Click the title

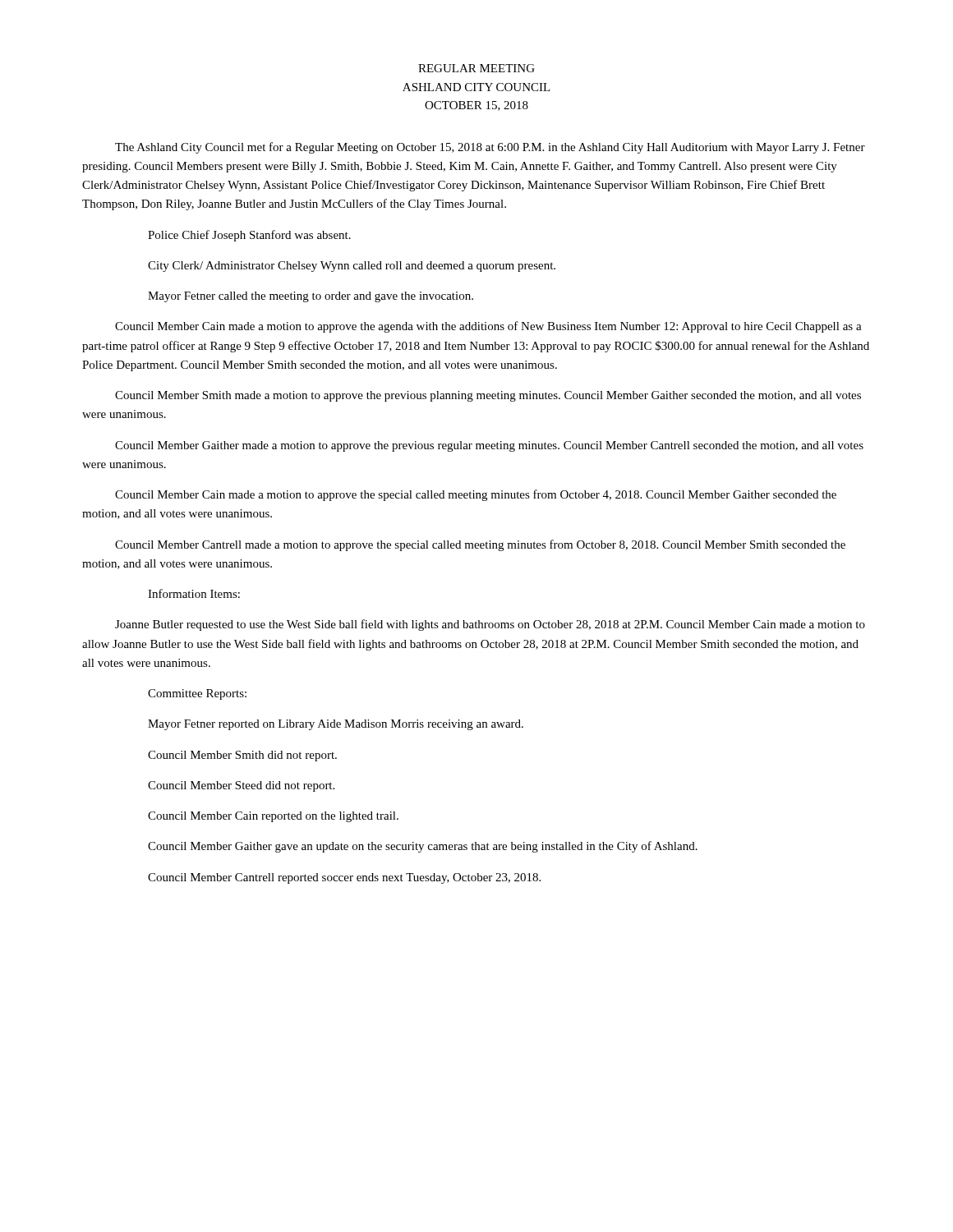[x=476, y=87]
